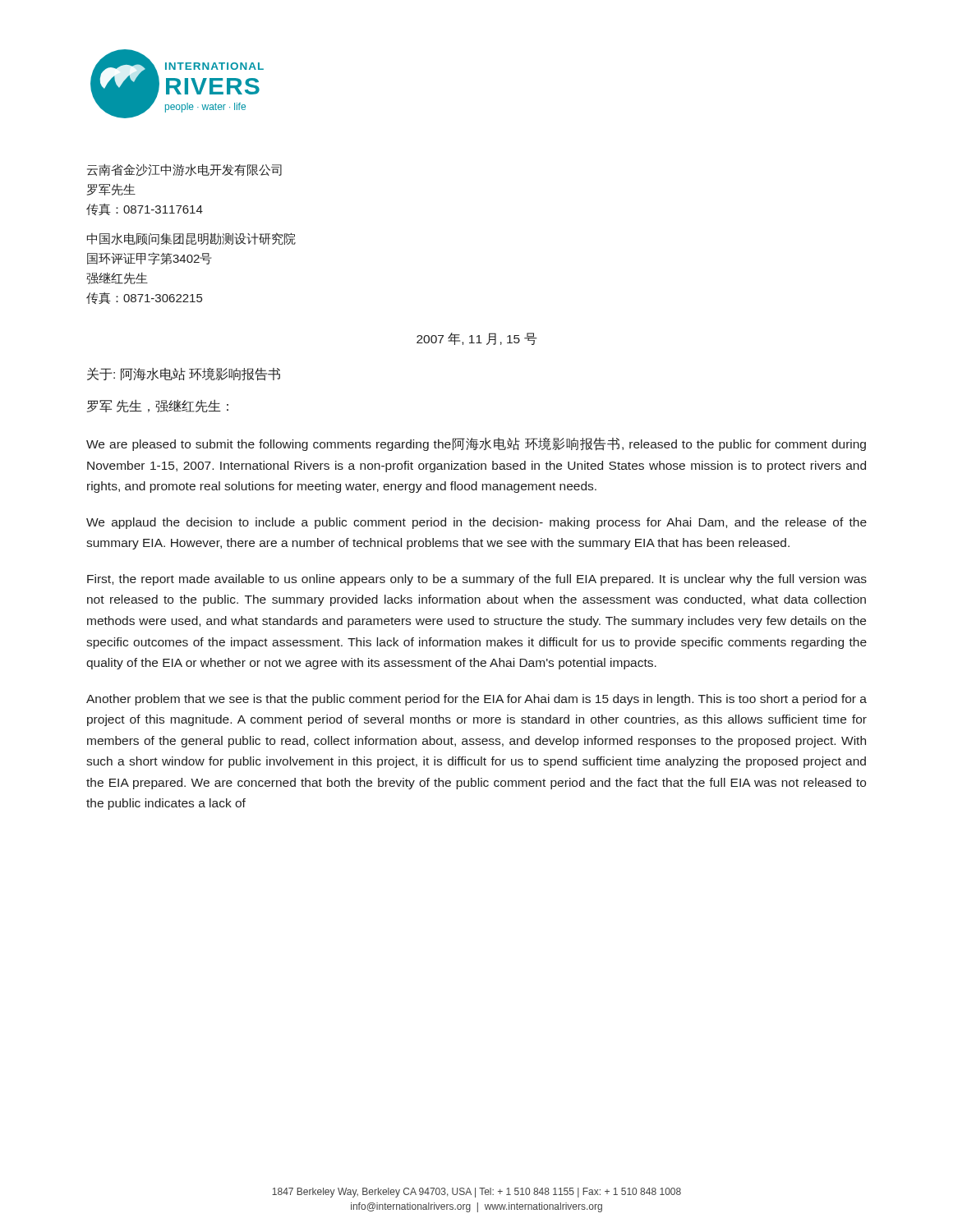This screenshot has height=1232, width=953.
Task: Point to the text block starting "关于: 阿海水电站 环境影响报告书"
Action: tap(184, 374)
